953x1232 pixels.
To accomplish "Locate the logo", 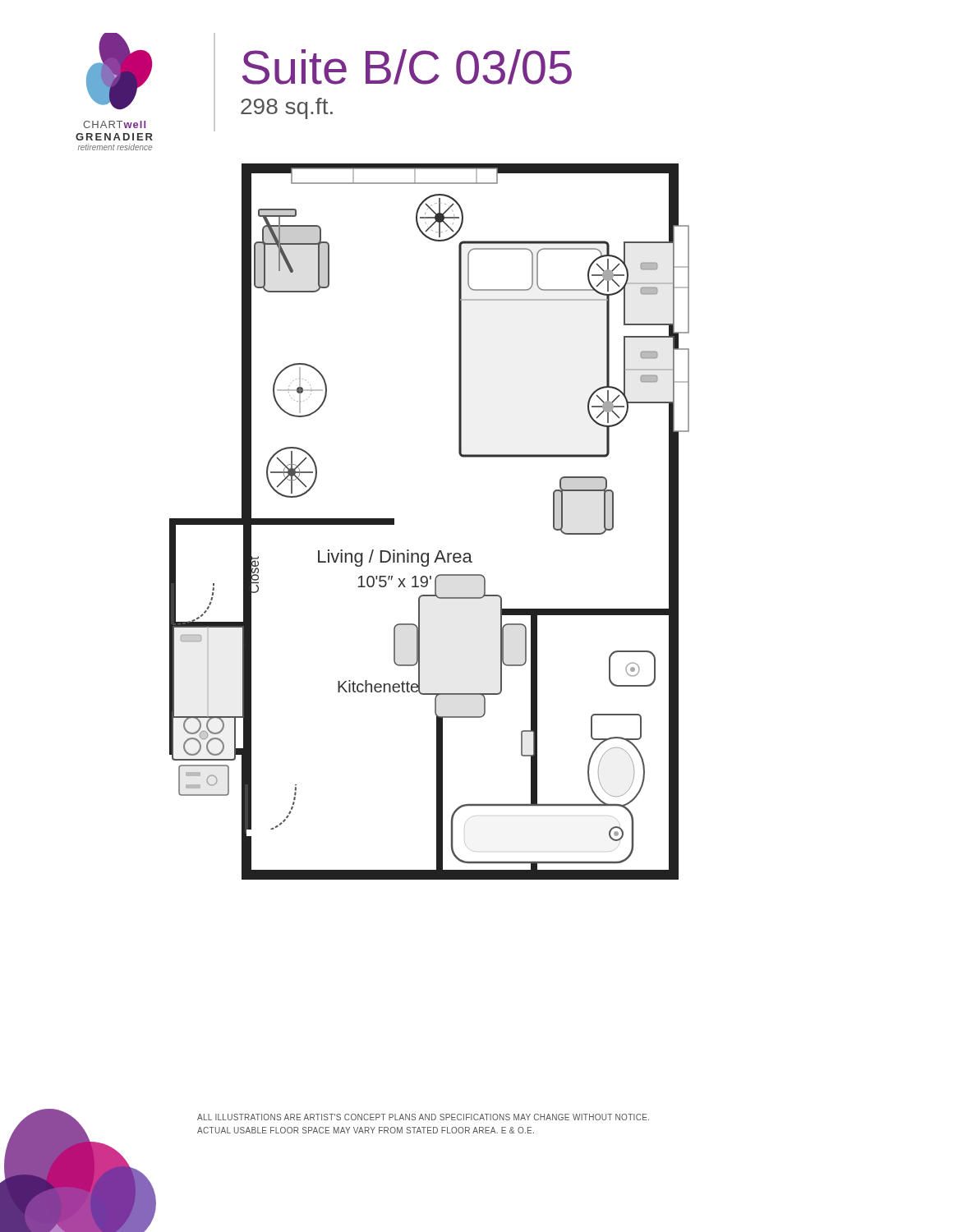I will [x=115, y=92].
